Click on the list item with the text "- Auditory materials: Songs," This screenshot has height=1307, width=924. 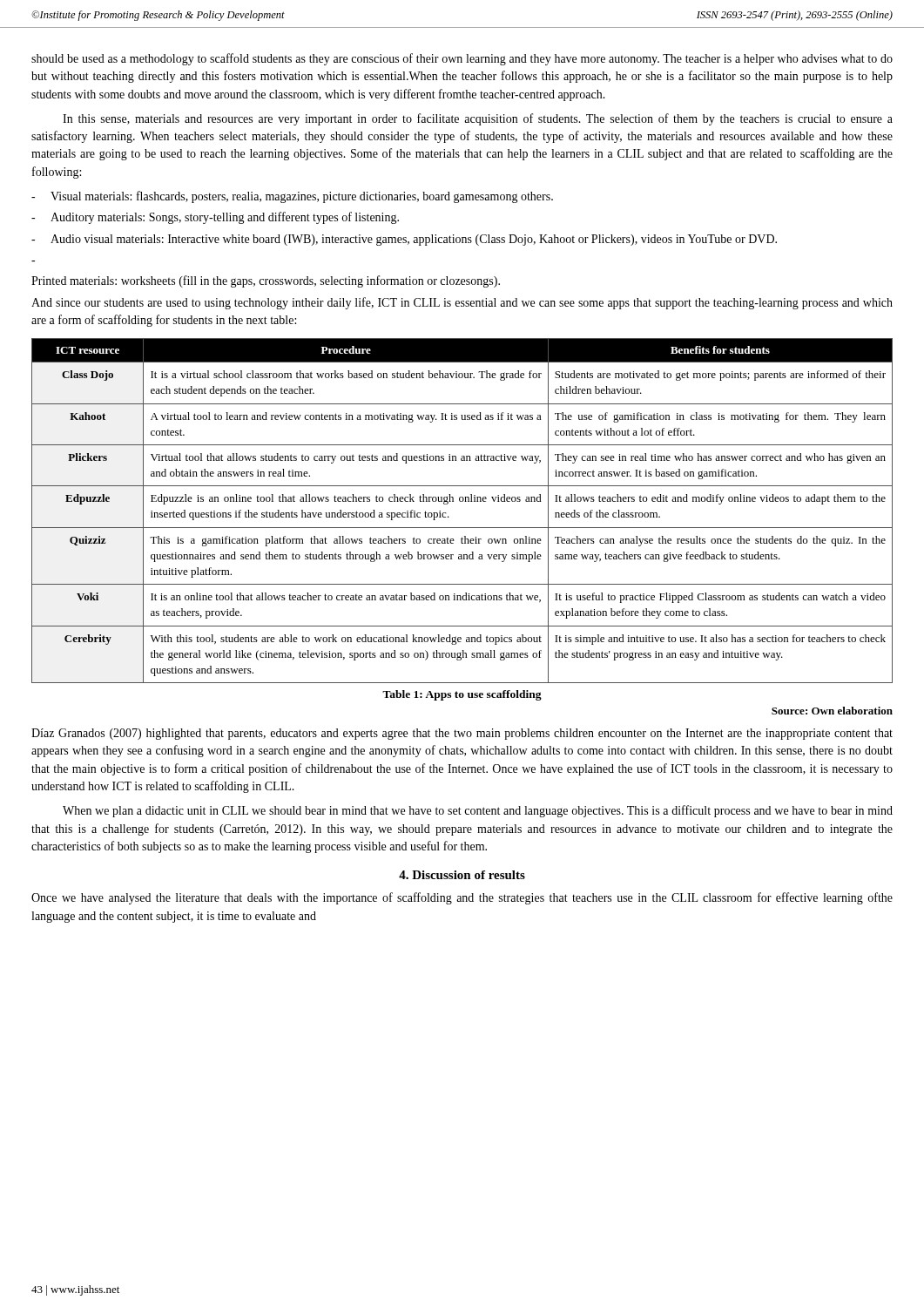[x=215, y=218]
